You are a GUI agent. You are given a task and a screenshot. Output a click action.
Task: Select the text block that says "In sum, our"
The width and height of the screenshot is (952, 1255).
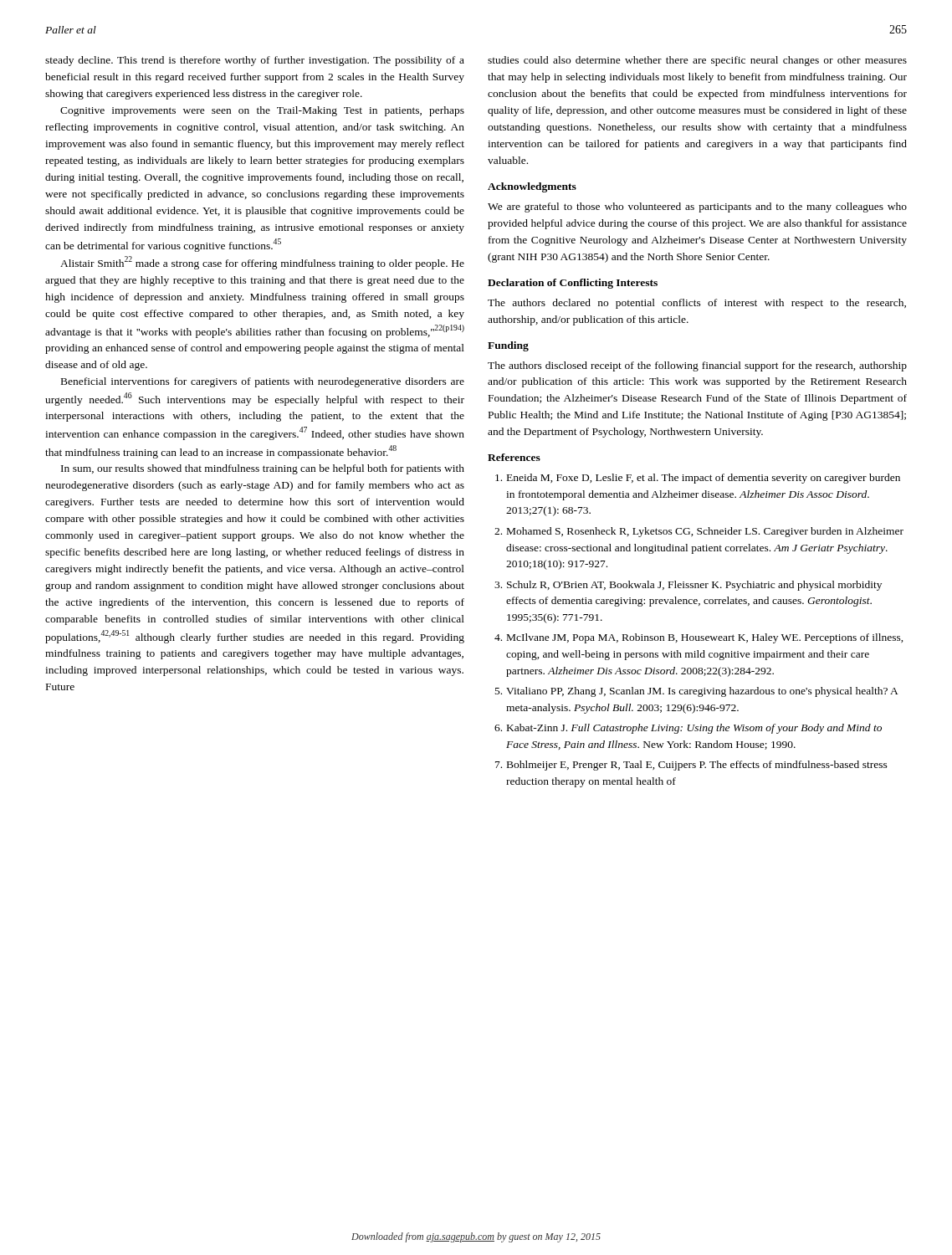[x=255, y=578]
